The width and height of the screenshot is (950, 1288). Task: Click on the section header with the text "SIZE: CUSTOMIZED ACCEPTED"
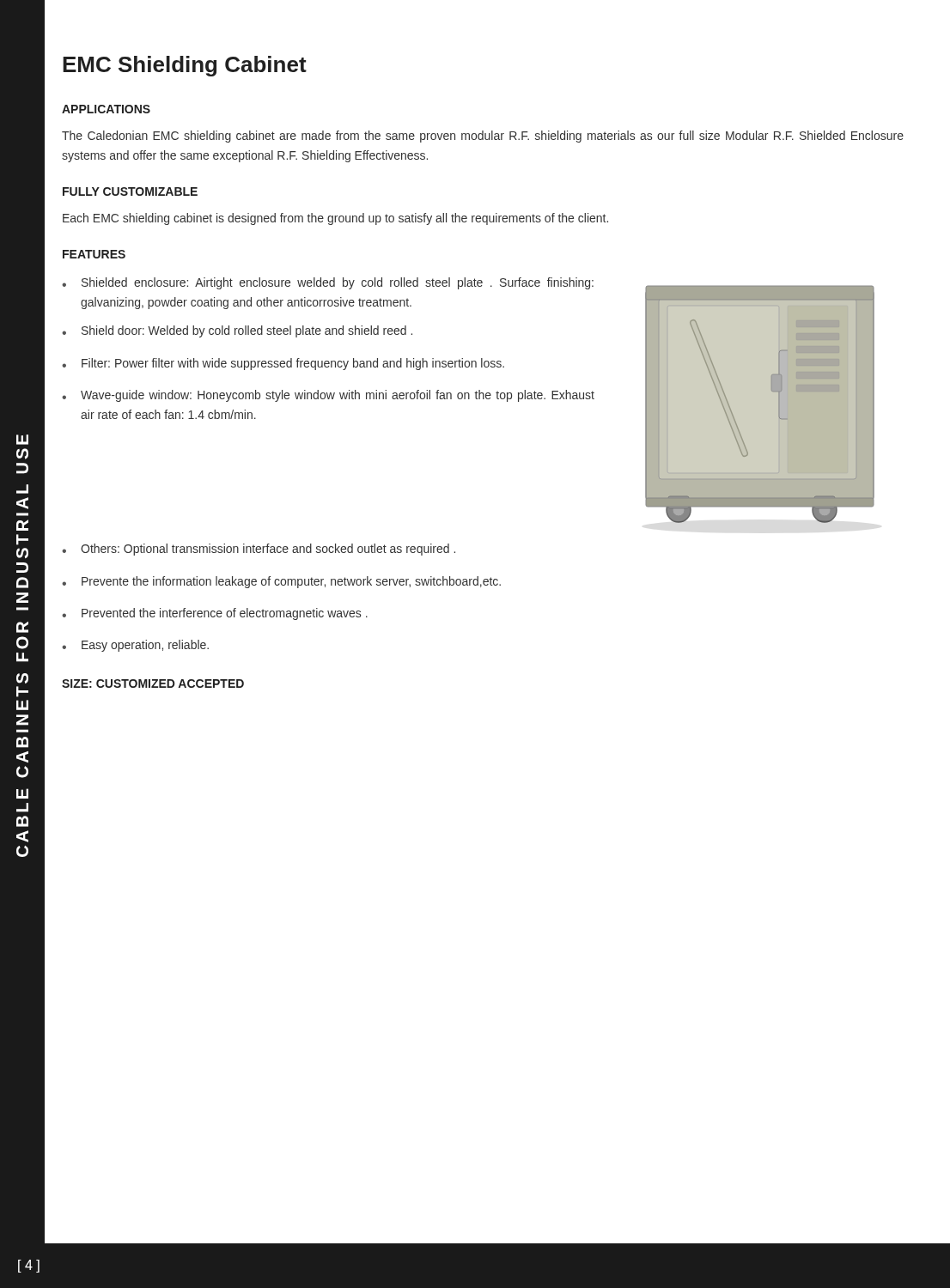(x=153, y=683)
